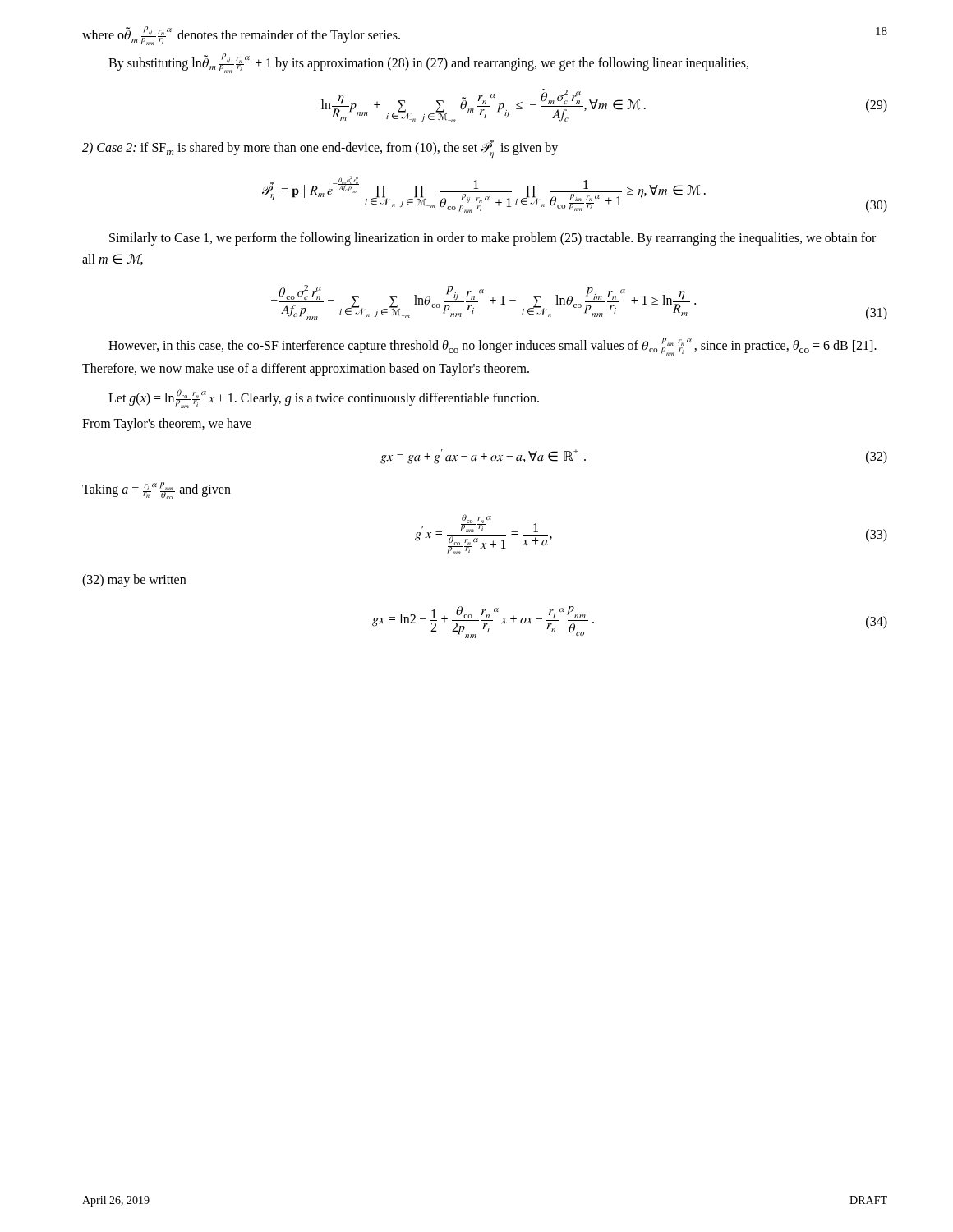Image resolution: width=953 pixels, height=1232 pixels.
Task: Click the formula that begins "− θcoσc2rnα Afcpnm − ∑i∈𝒩−n ∑j∈ℳ−m ln θco"
Action: (485, 302)
